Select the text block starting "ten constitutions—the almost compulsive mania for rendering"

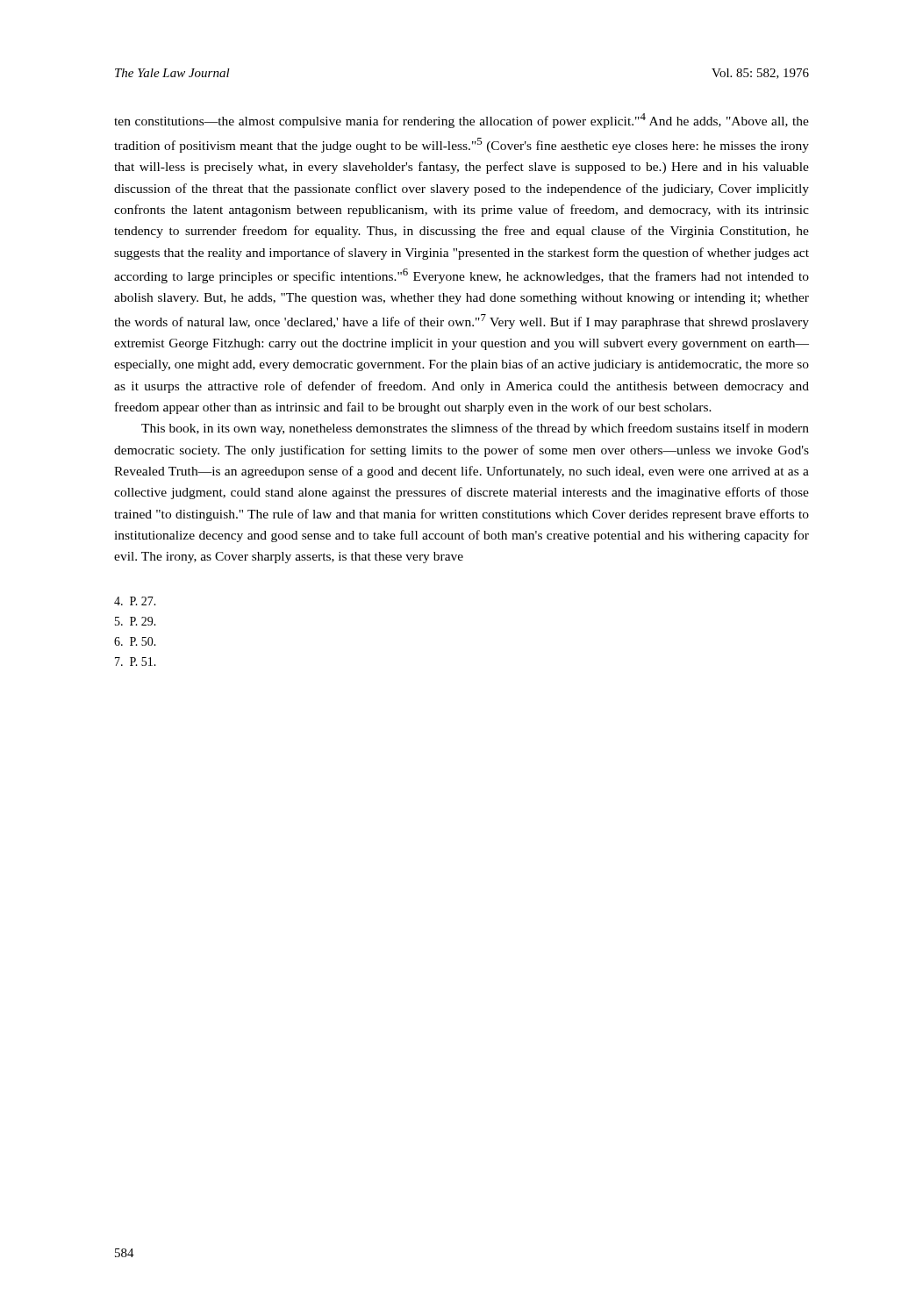[x=462, y=263]
